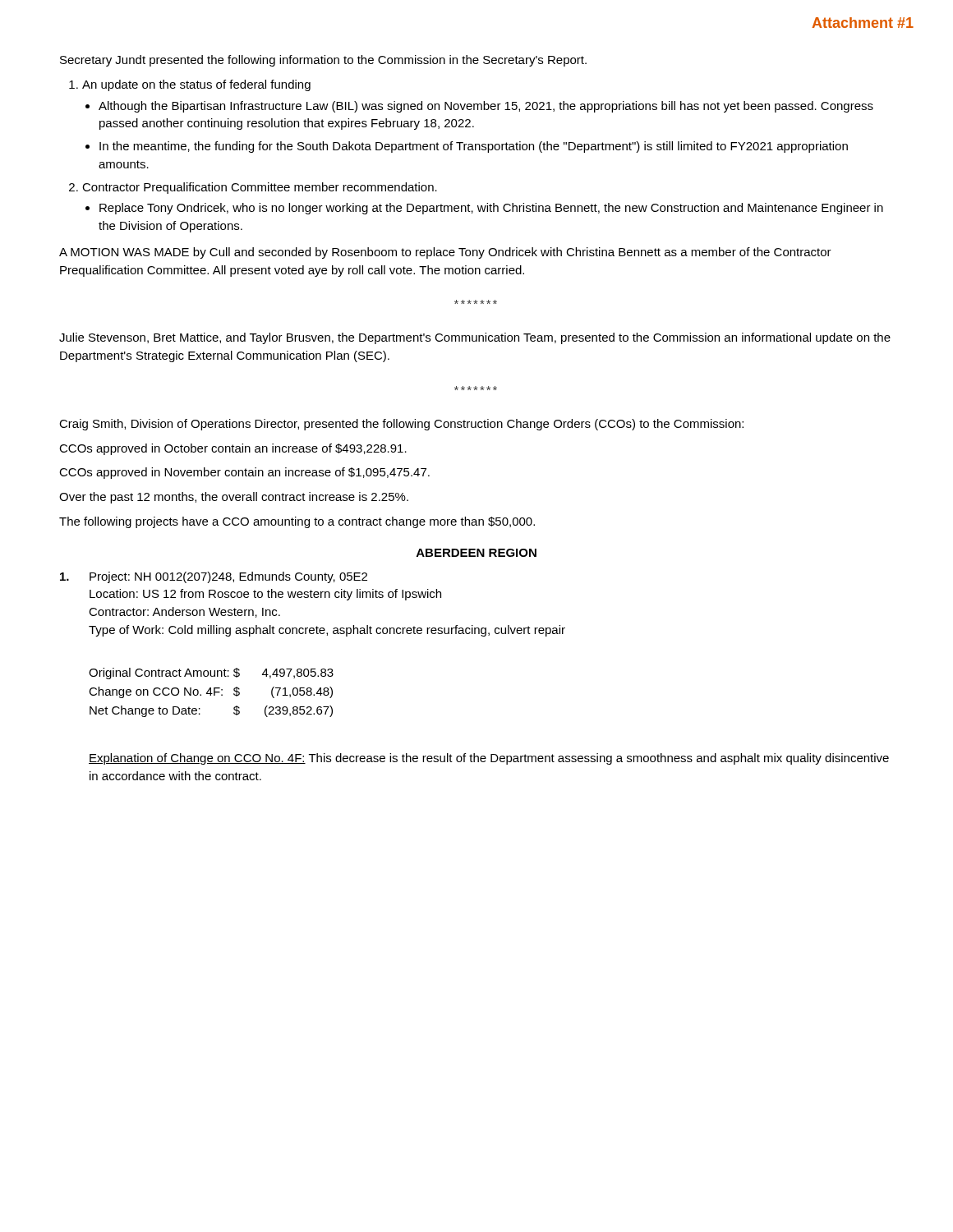Select the list item with the text "In the meantime, the funding"

pyautogui.click(x=473, y=155)
